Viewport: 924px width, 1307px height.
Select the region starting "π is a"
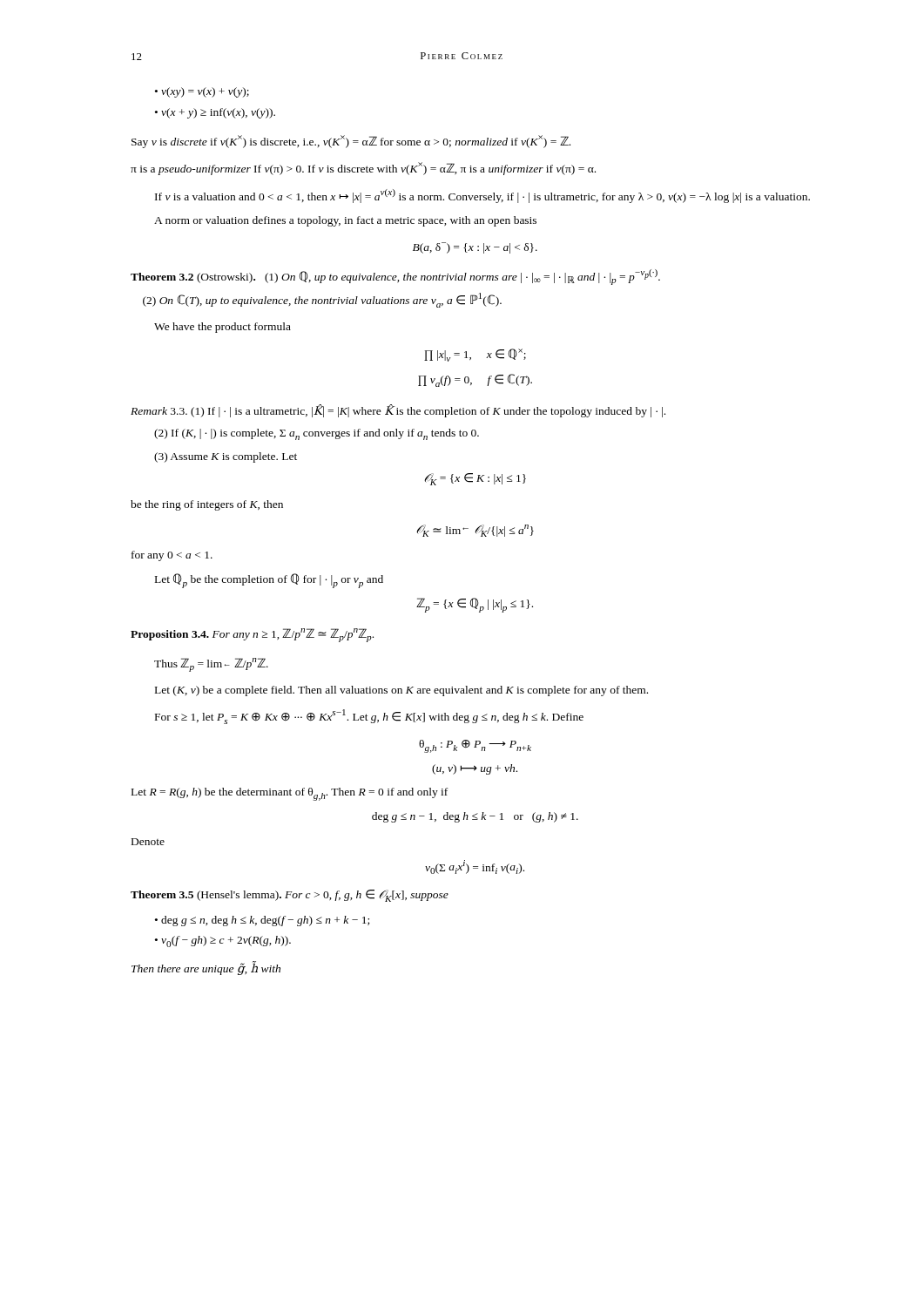point(364,167)
